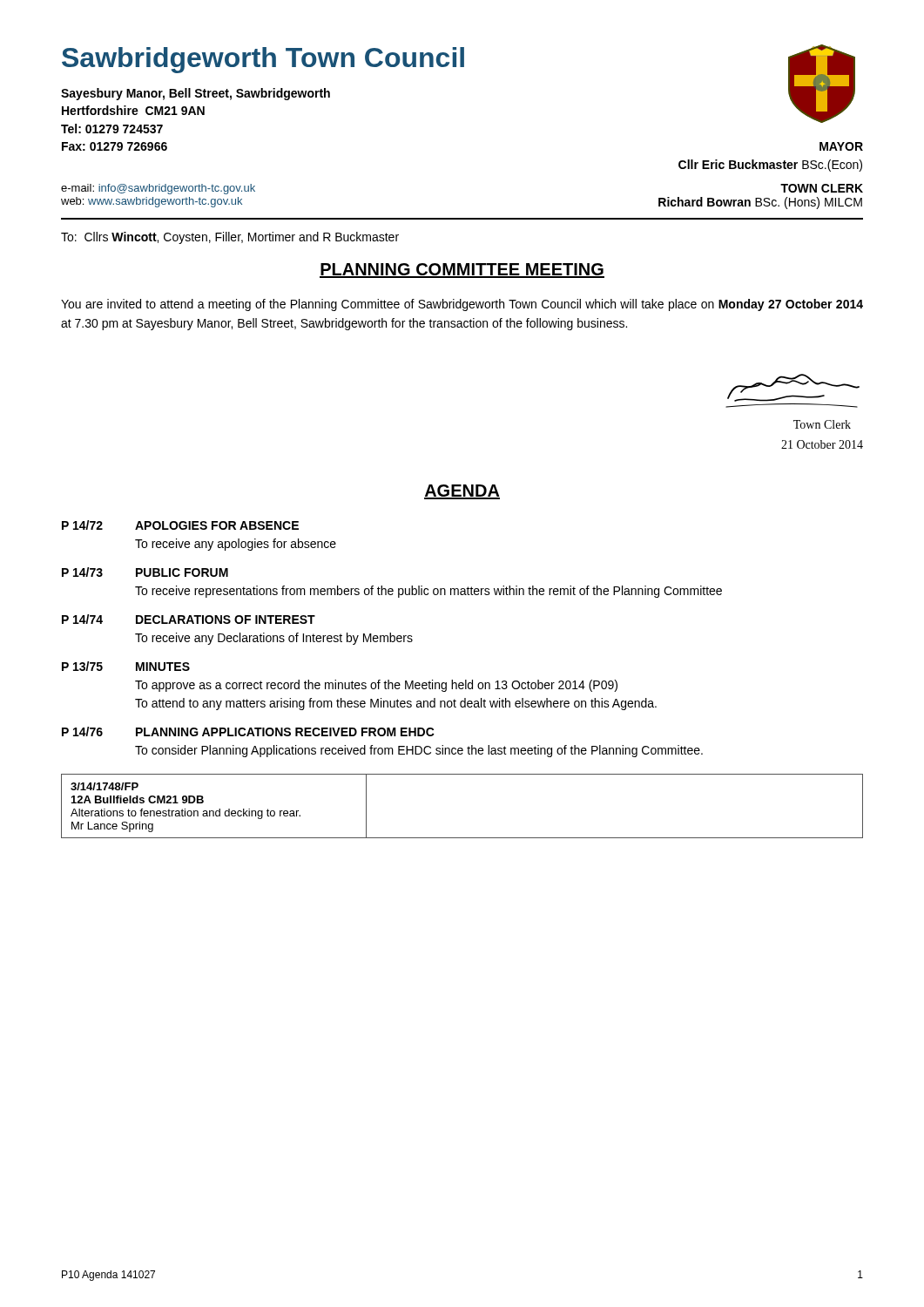Navigate to the block starting "e-mail: info@sawbridgeworth-tc.gov.uk web: www.sawbridgeworth-tc.gov.uk"

click(158, 194)
